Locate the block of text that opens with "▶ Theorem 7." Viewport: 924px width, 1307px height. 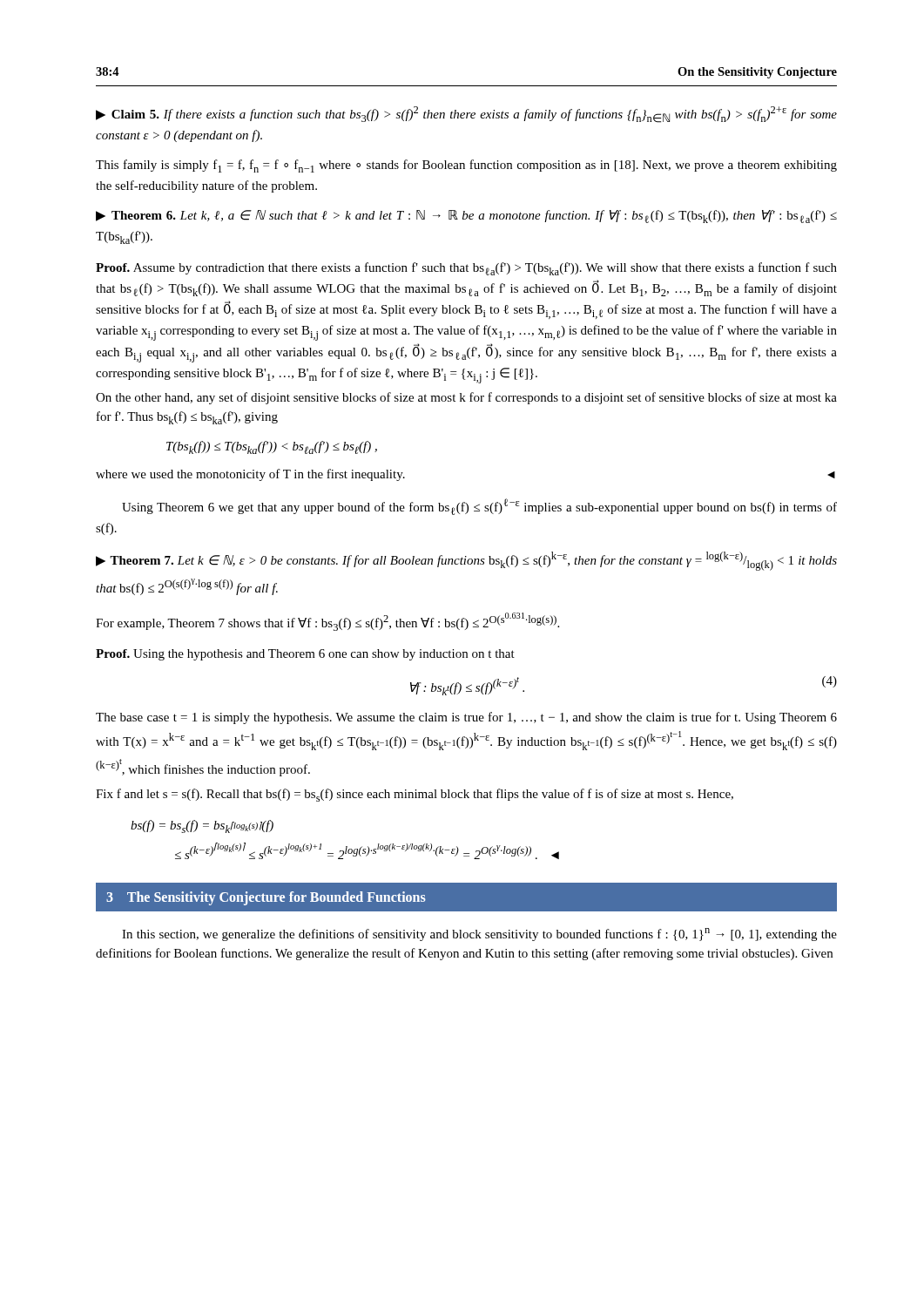click(466, 573)
